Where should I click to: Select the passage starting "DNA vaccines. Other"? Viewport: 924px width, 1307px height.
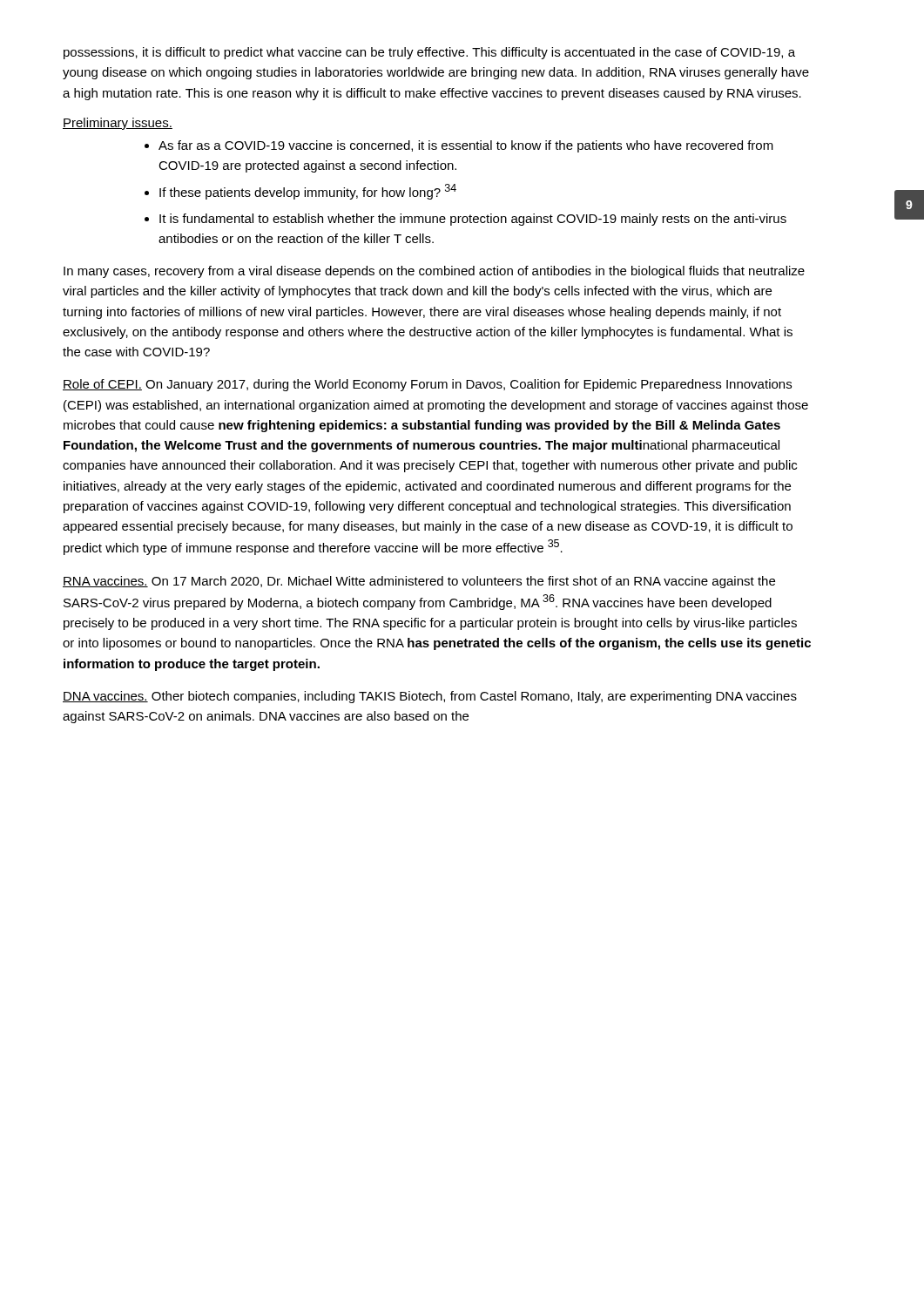[437, 706]
